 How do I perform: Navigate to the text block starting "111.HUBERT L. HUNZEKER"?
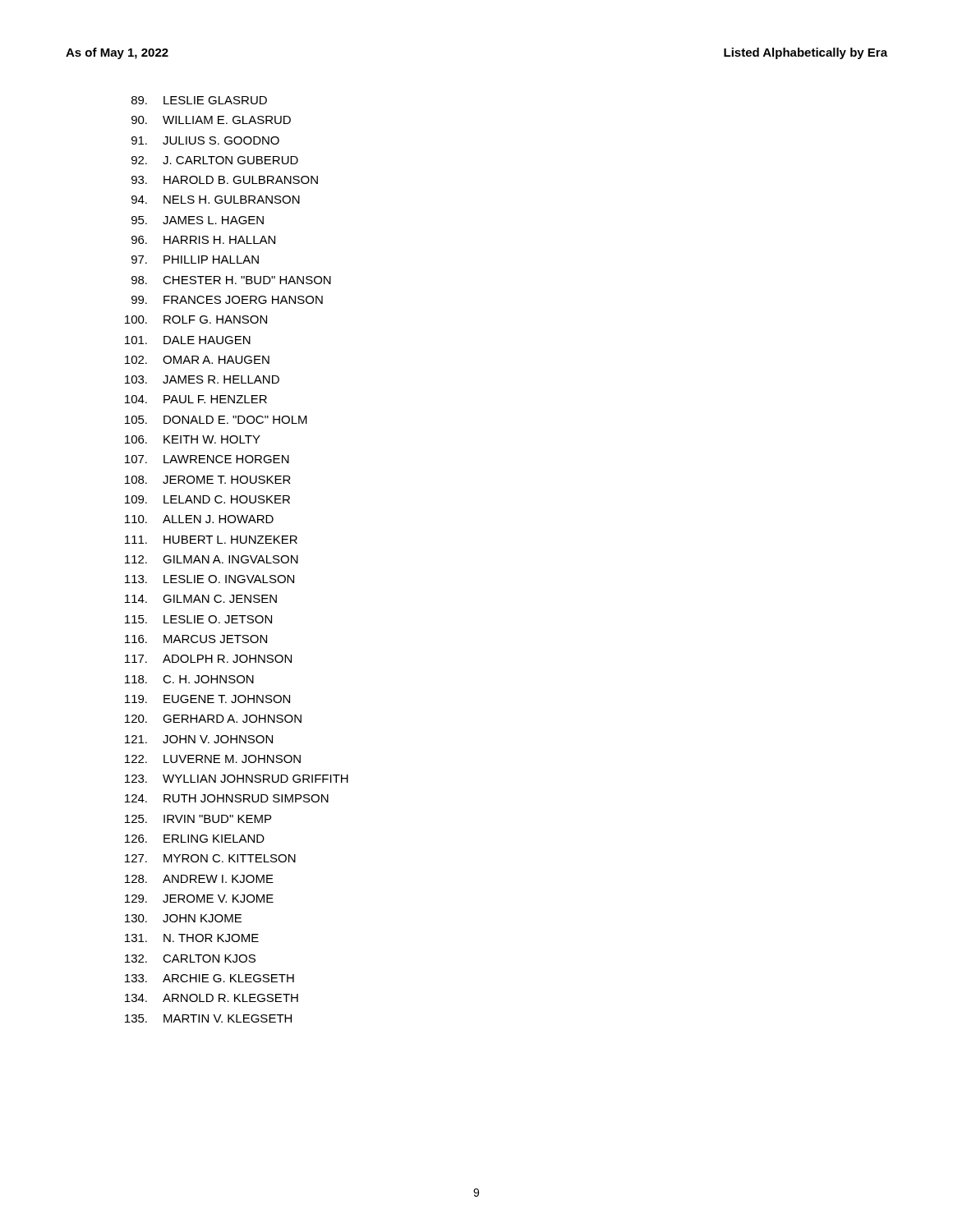click(228, 539)
